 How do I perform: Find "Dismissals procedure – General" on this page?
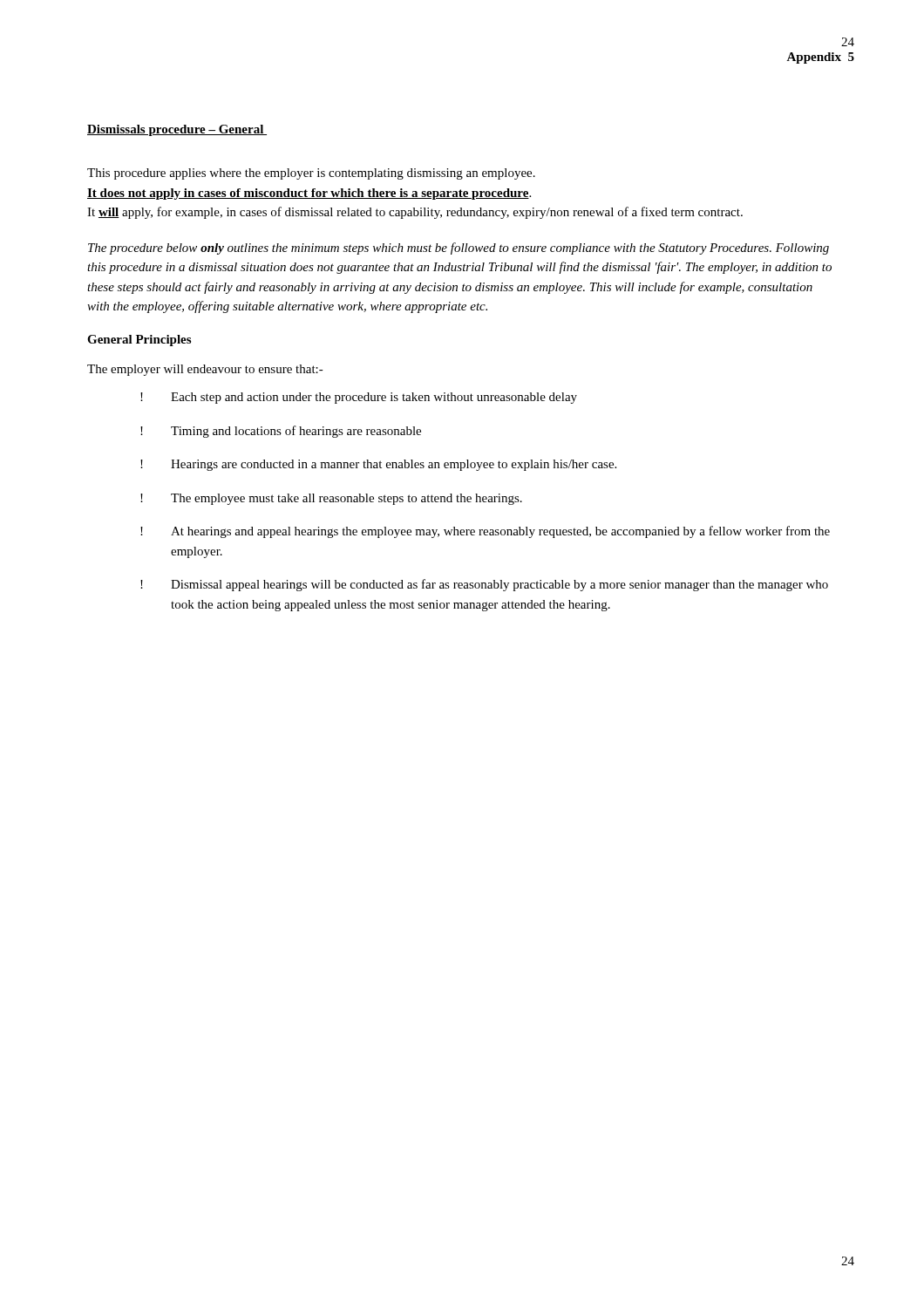pos(177,129)
